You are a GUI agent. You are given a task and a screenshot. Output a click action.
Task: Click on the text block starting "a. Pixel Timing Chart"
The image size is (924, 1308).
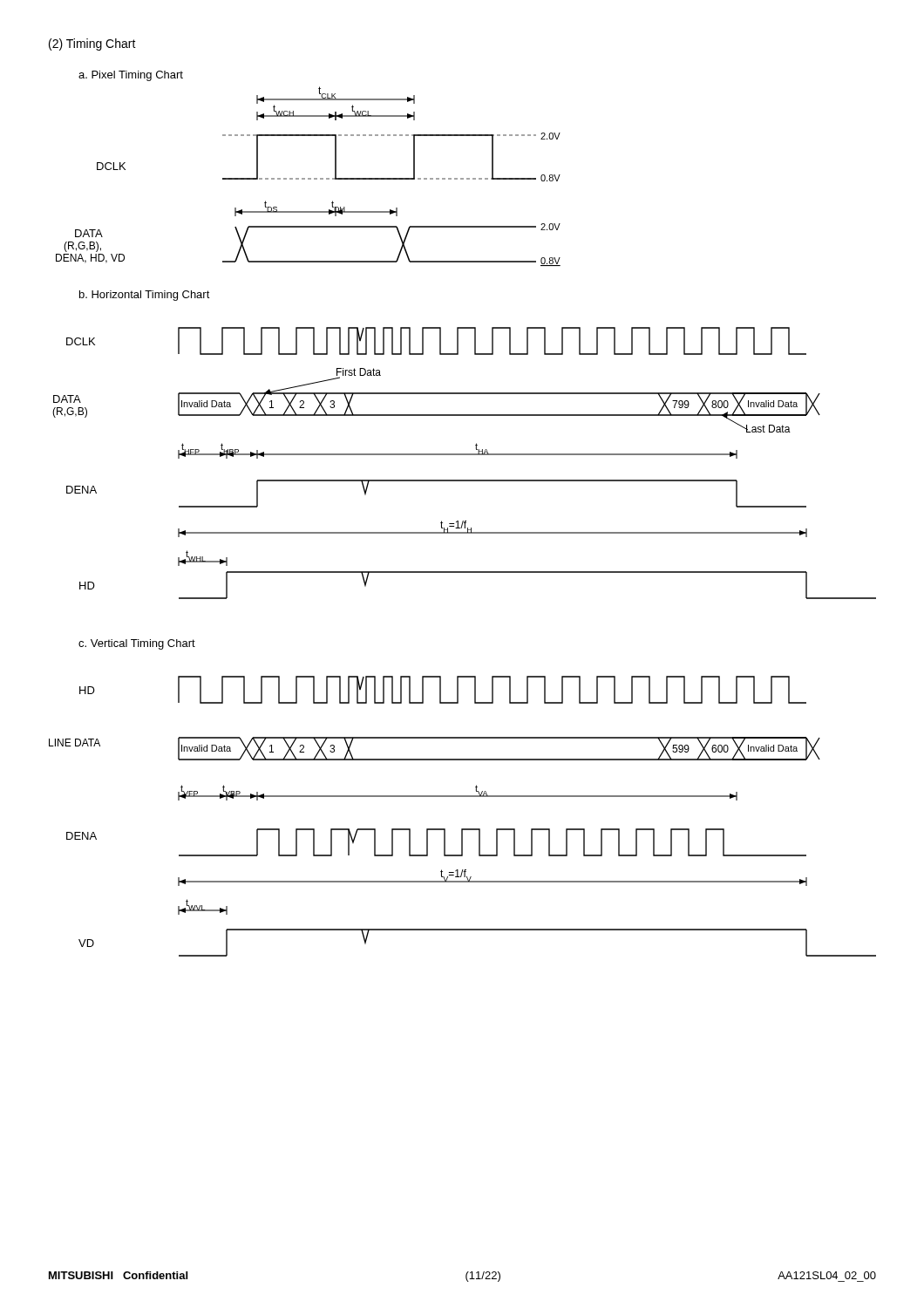click(131, 75)
